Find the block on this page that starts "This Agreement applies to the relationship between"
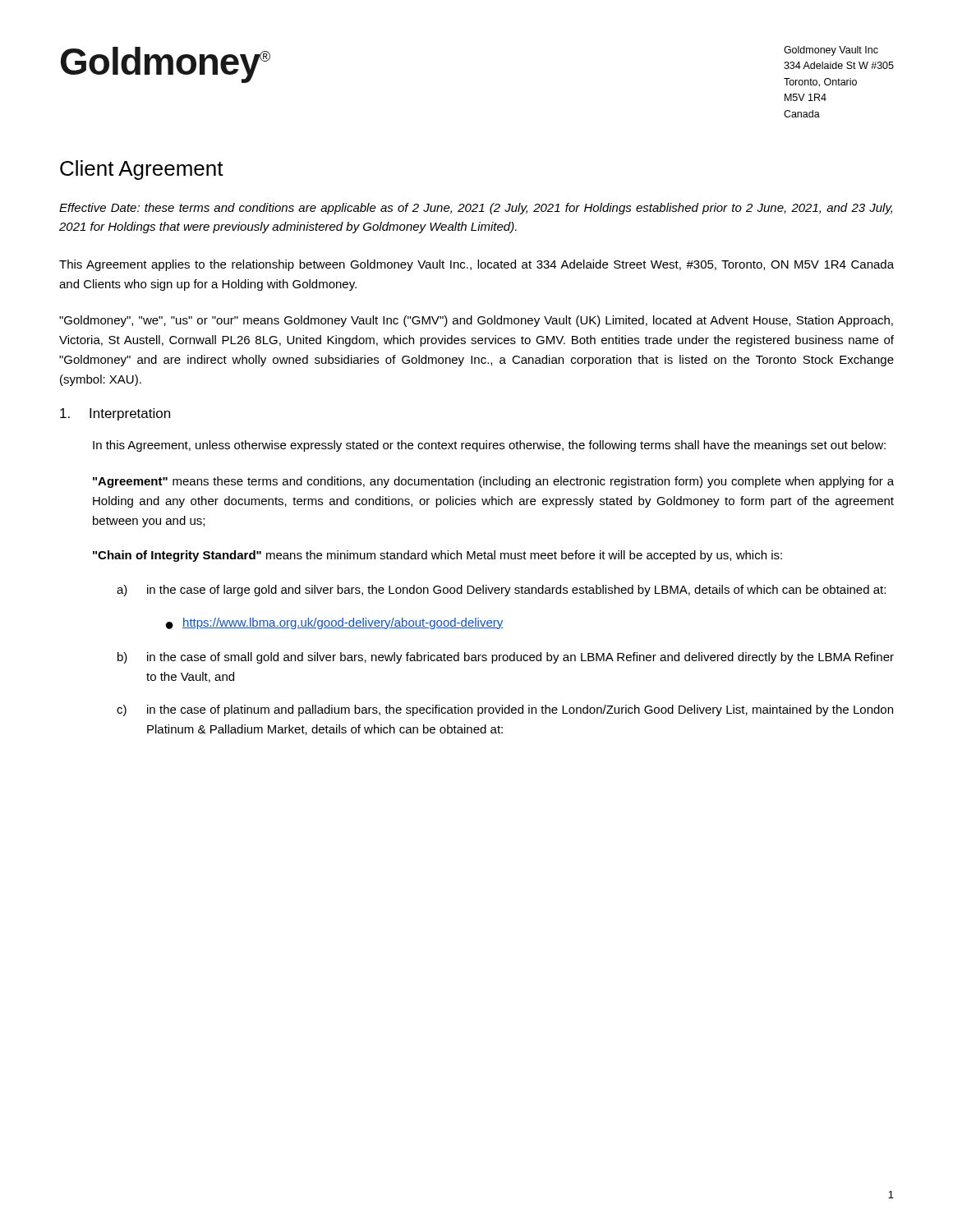The width and height of the screenshot is (953, 1232). 476,274
